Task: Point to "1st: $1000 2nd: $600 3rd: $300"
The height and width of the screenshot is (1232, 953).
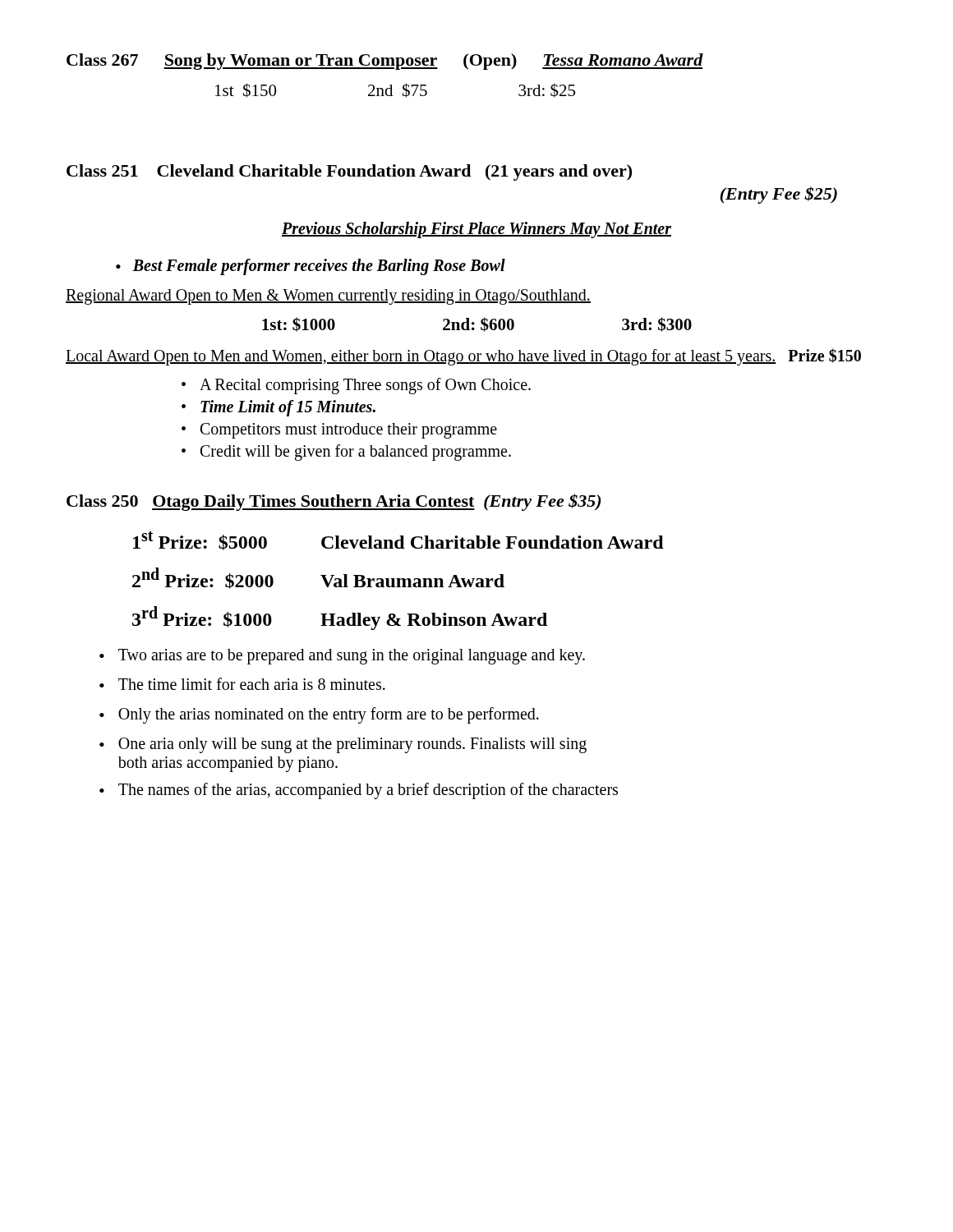Action: tap(476, 325)
